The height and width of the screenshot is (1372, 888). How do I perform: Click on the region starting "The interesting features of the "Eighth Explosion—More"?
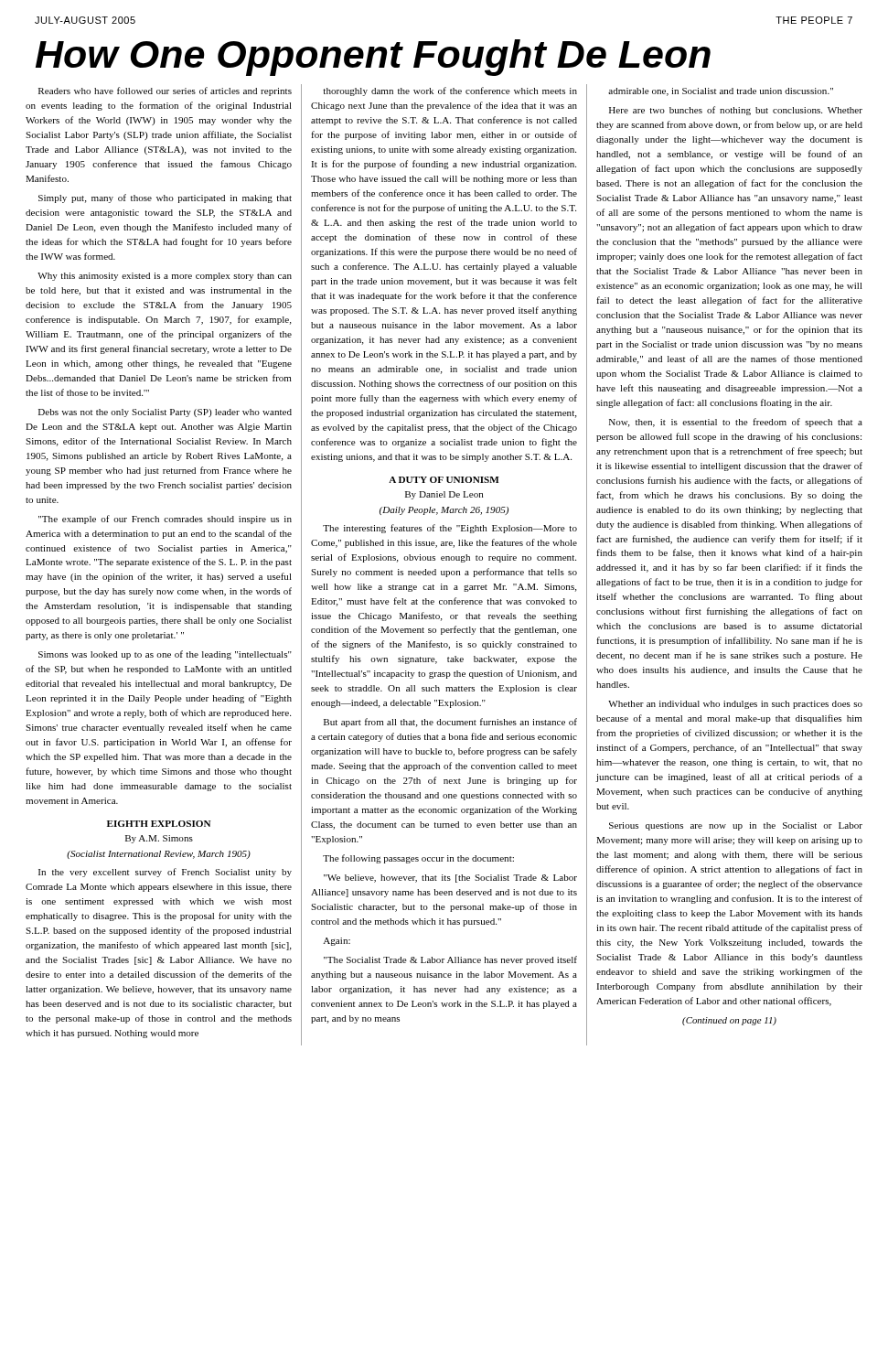coord(444,616)
